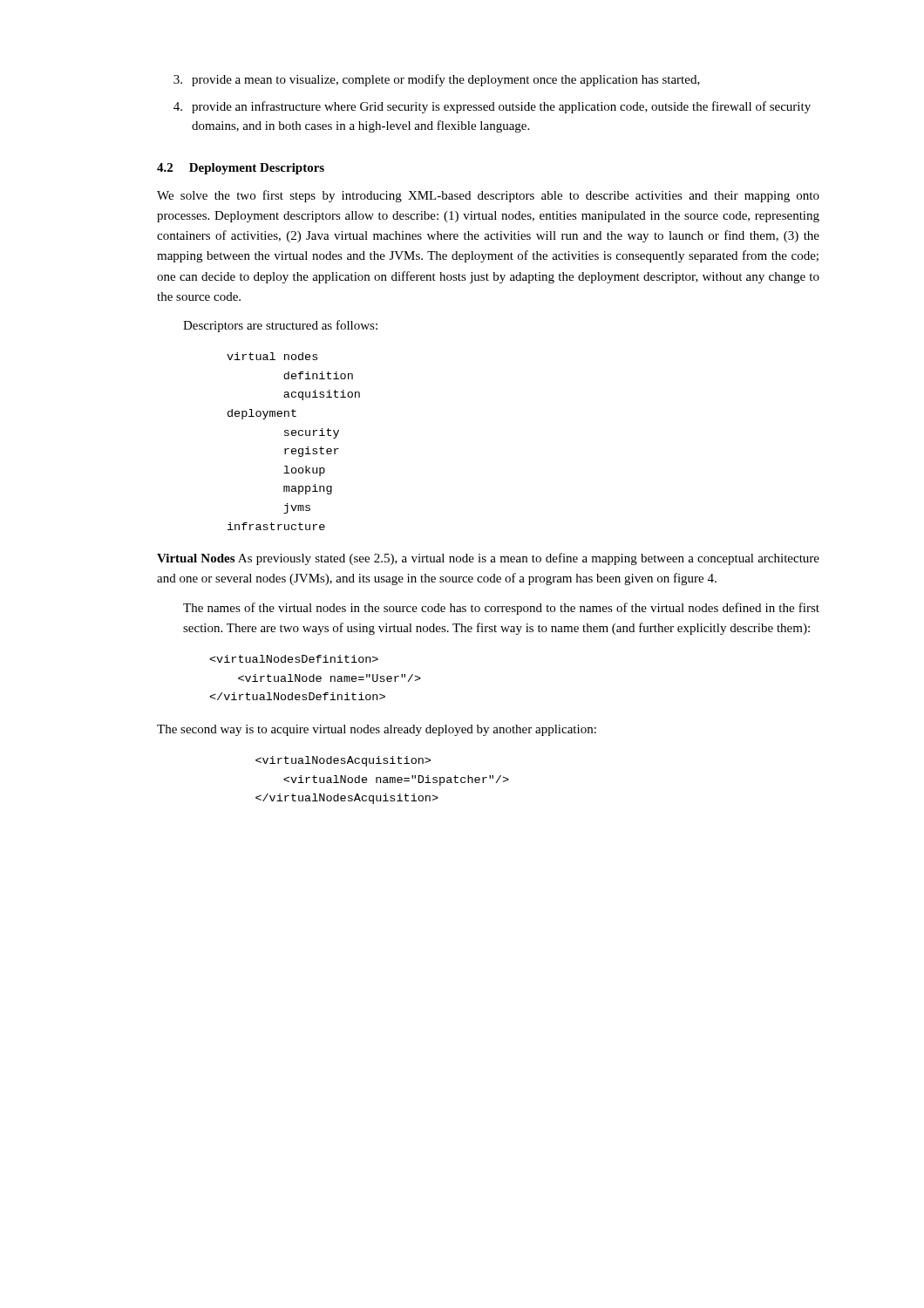Locate the text block starting "Virtual Nodes As"
Viewport: 924px width, 1308px height.
pyautogui.click(x=488, y=559)
